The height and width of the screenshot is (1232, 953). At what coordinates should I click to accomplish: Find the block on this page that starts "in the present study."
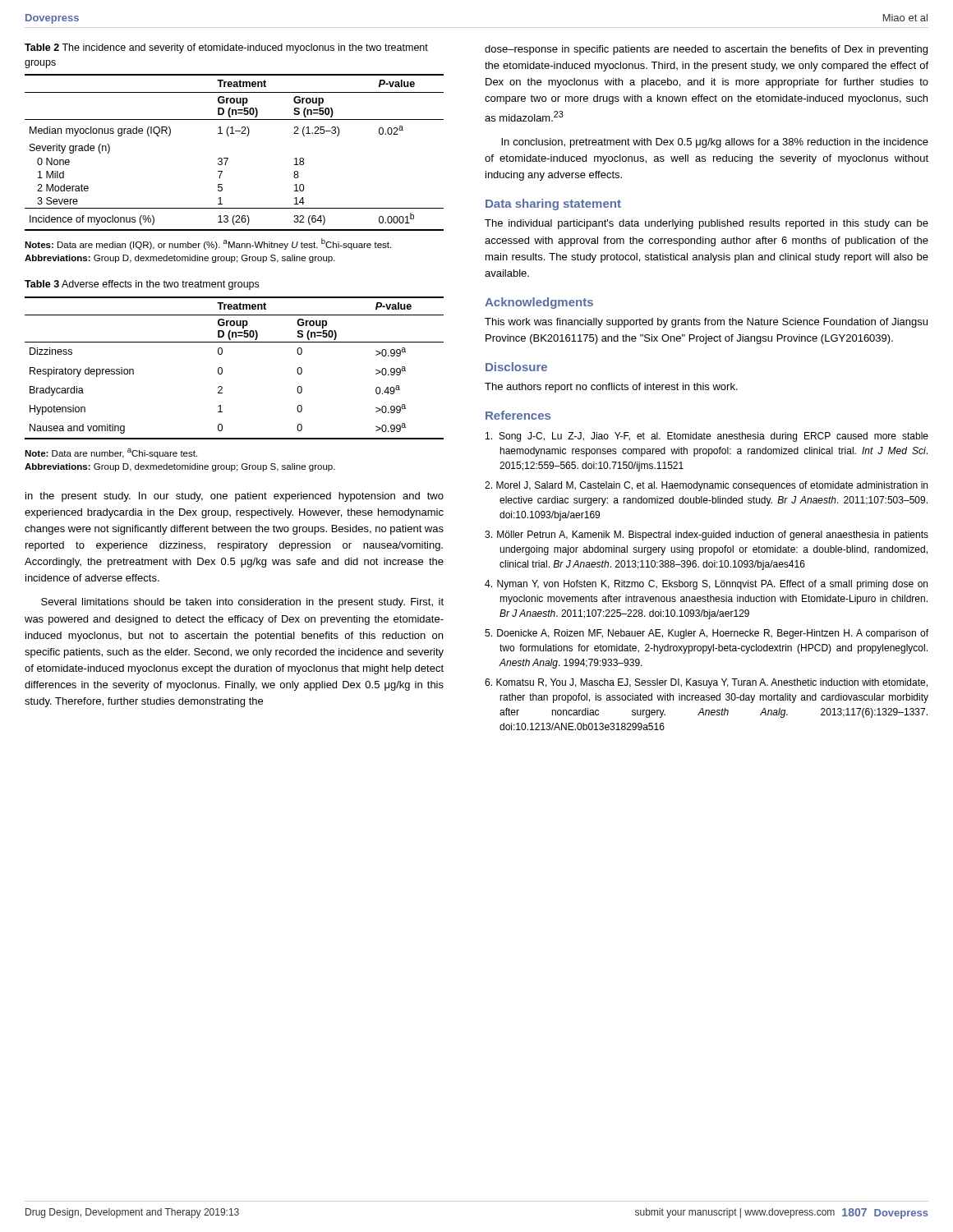234,537
